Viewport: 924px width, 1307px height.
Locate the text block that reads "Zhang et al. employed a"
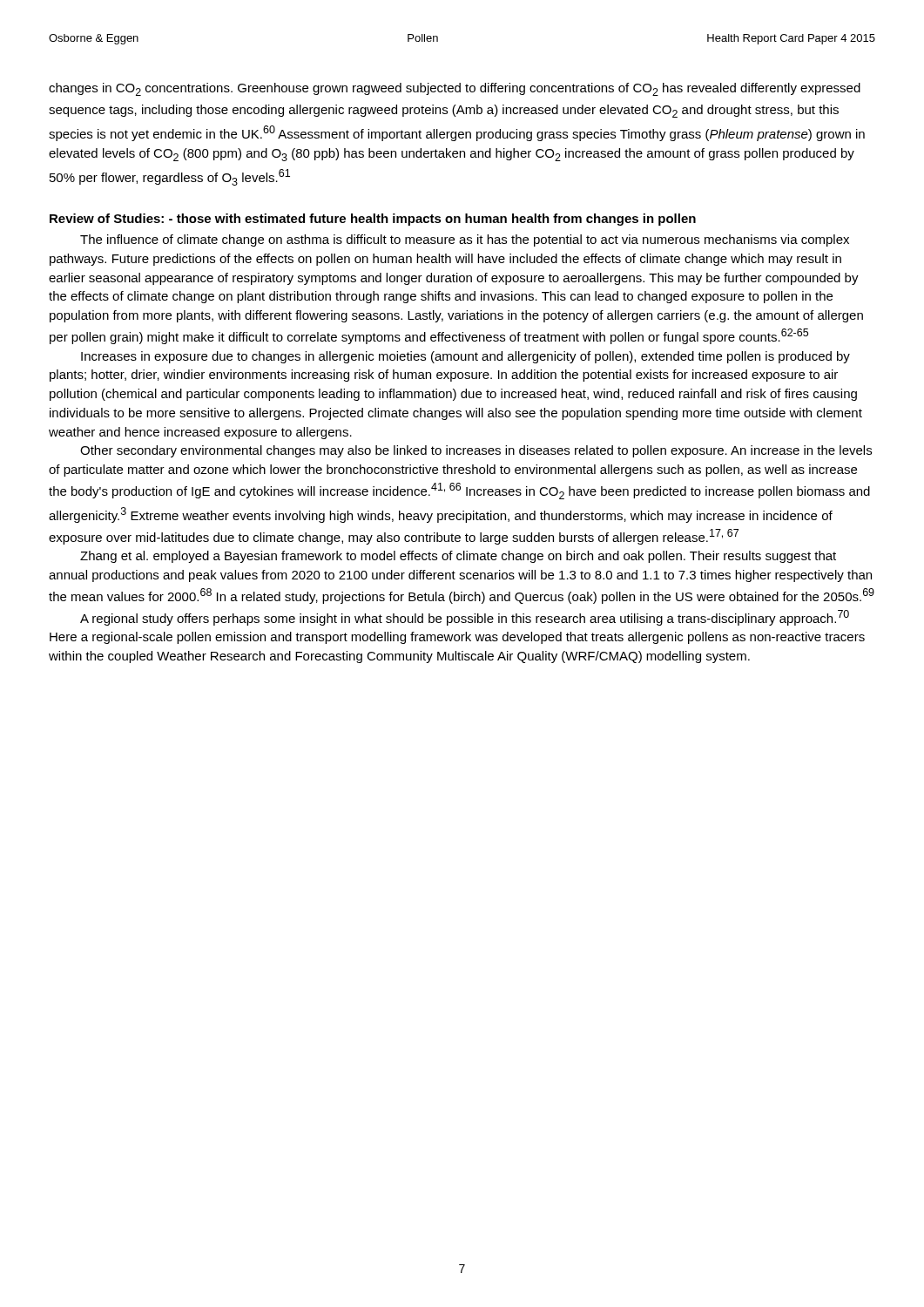462,576
